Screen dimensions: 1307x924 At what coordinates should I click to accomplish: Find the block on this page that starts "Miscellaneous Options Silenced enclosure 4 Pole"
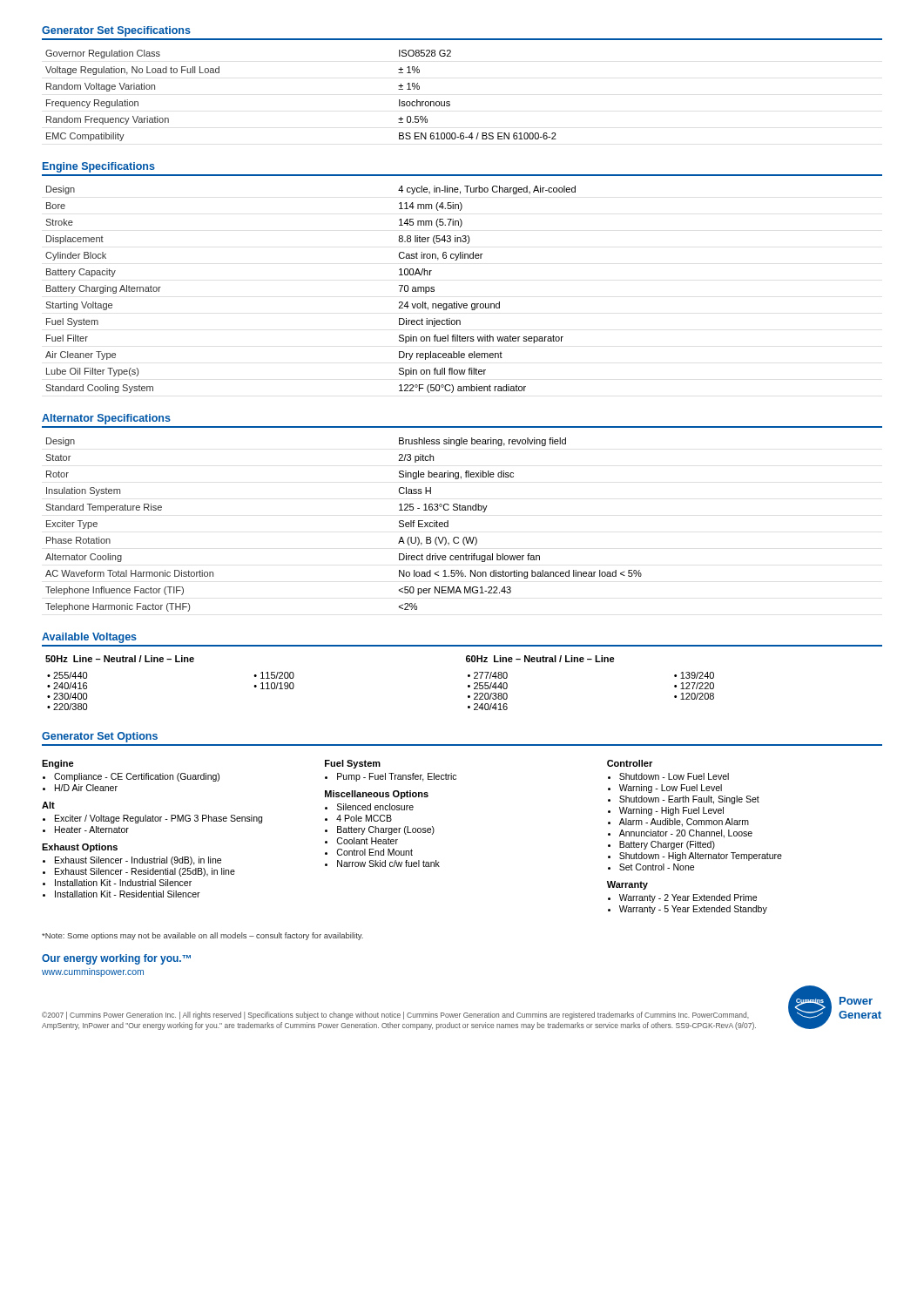377,795
